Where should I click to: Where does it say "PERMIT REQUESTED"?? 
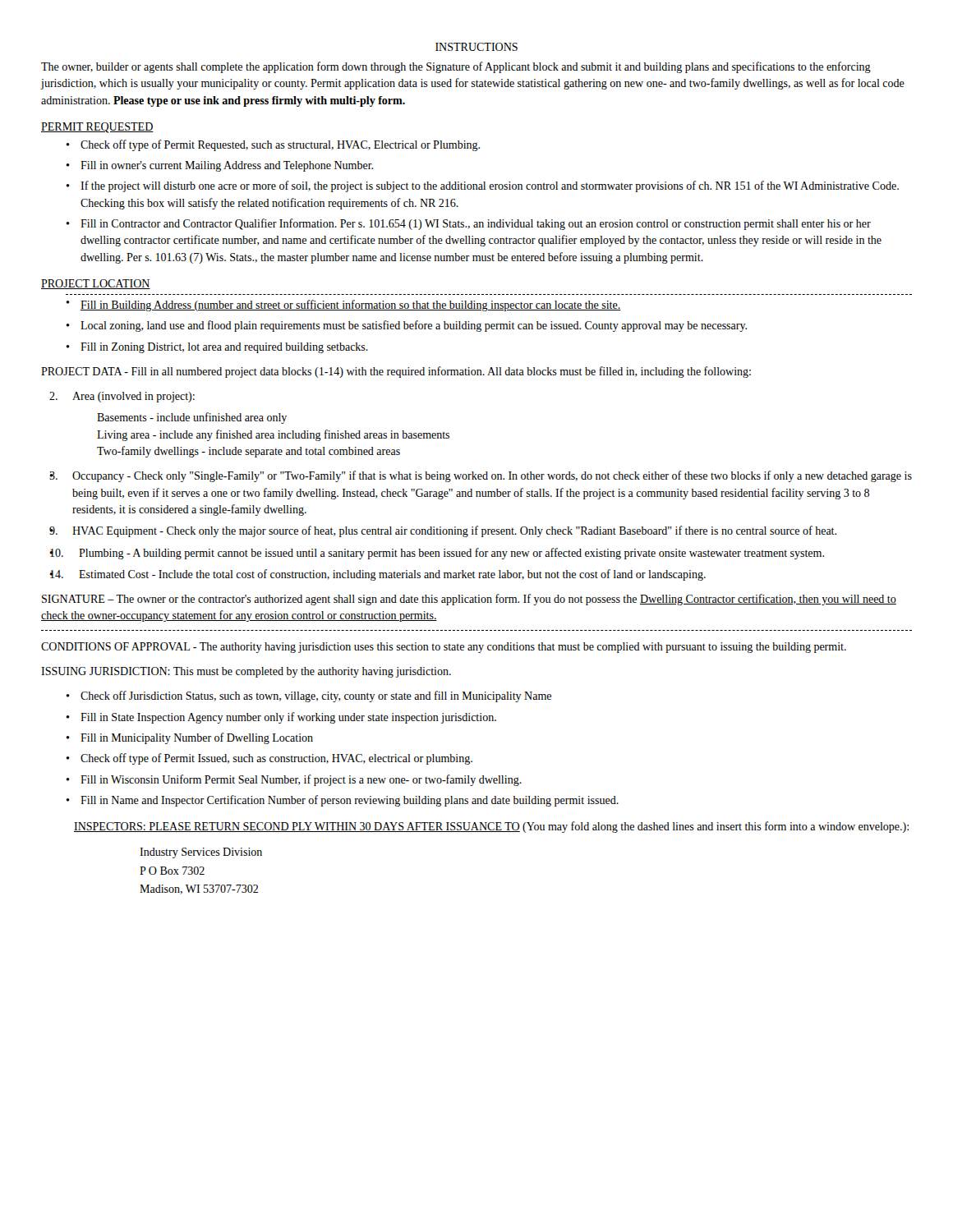(97, 127)
